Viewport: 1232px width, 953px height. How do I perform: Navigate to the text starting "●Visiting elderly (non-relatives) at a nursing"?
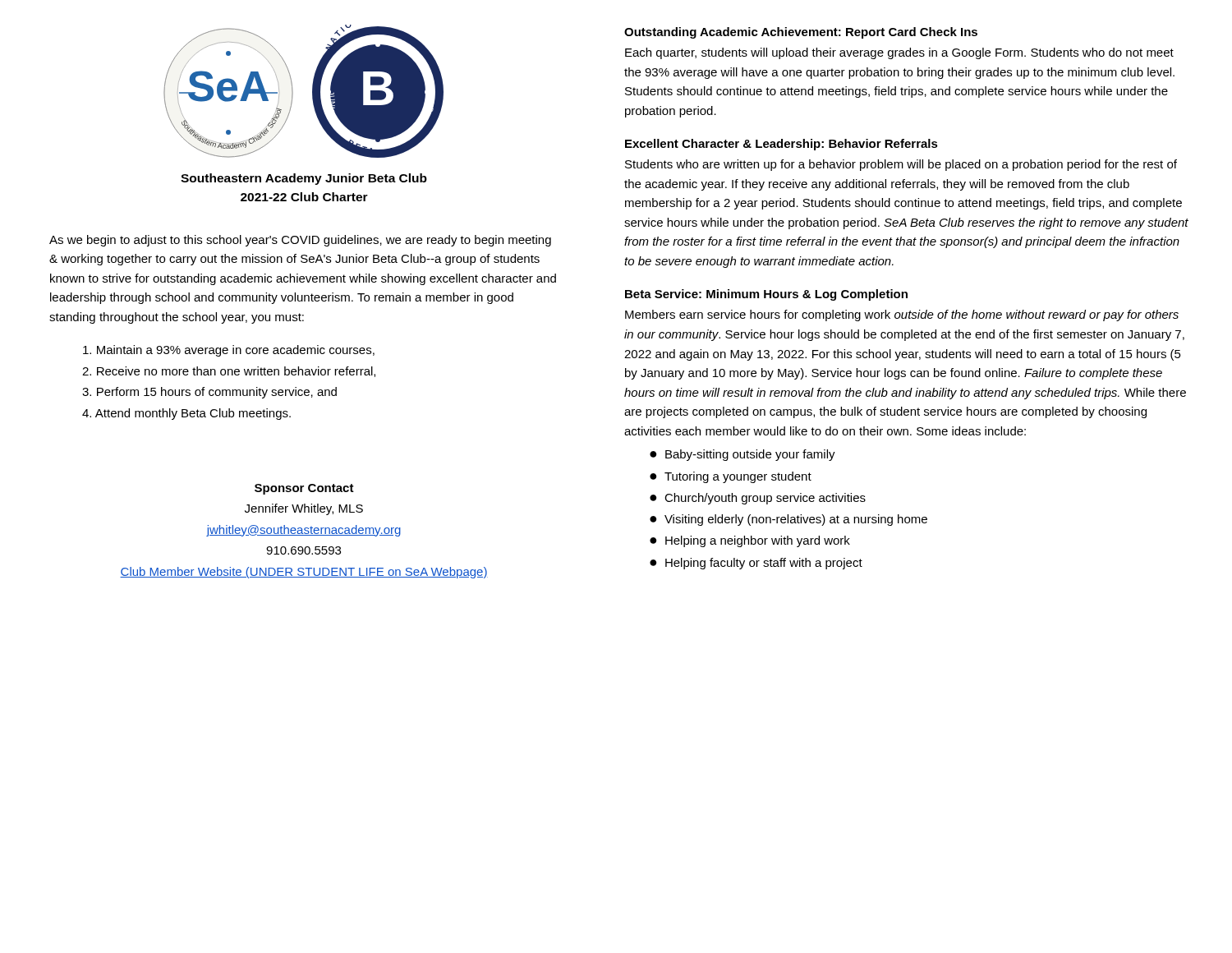point(788,519)
